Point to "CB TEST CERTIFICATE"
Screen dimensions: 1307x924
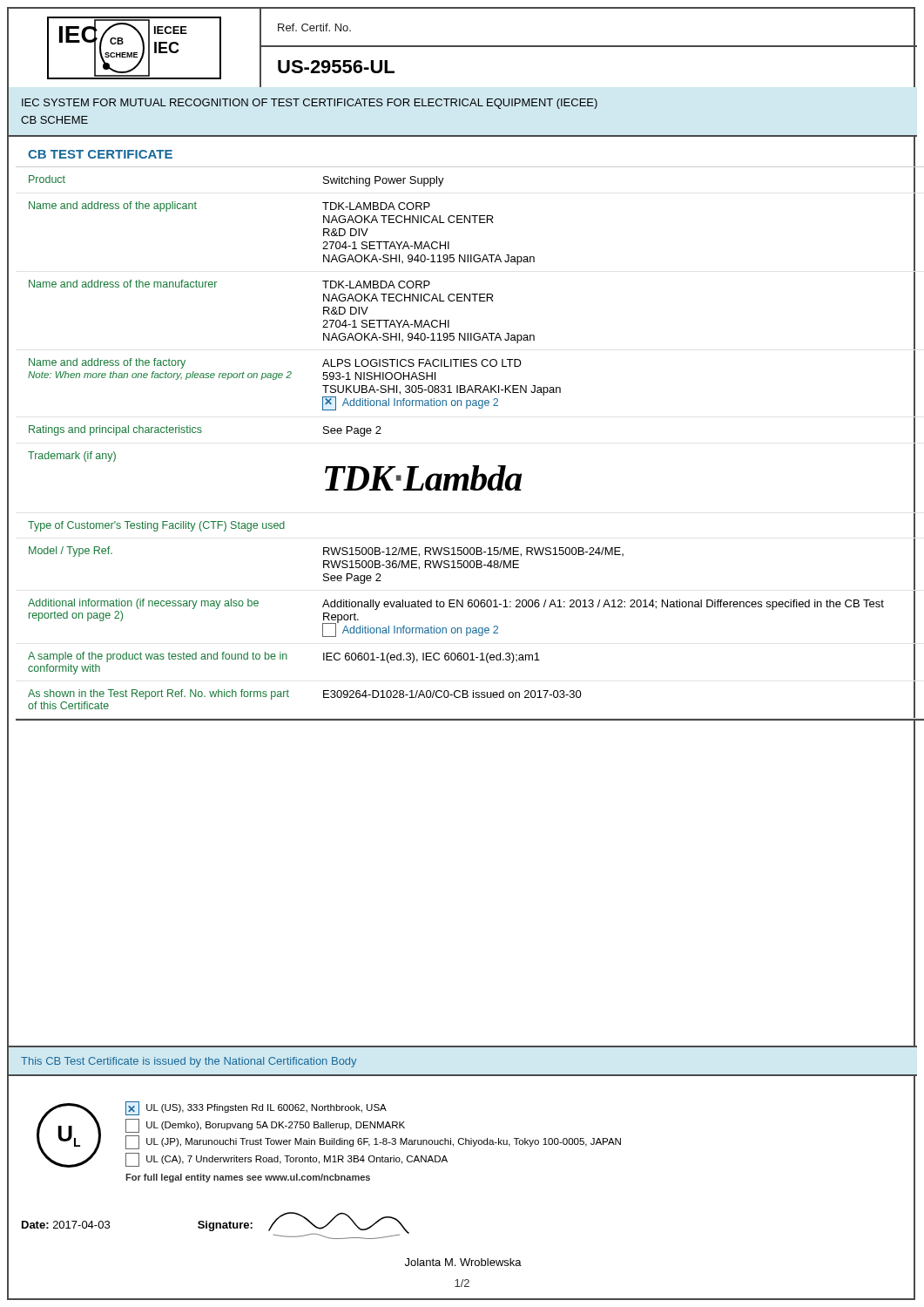100,154
